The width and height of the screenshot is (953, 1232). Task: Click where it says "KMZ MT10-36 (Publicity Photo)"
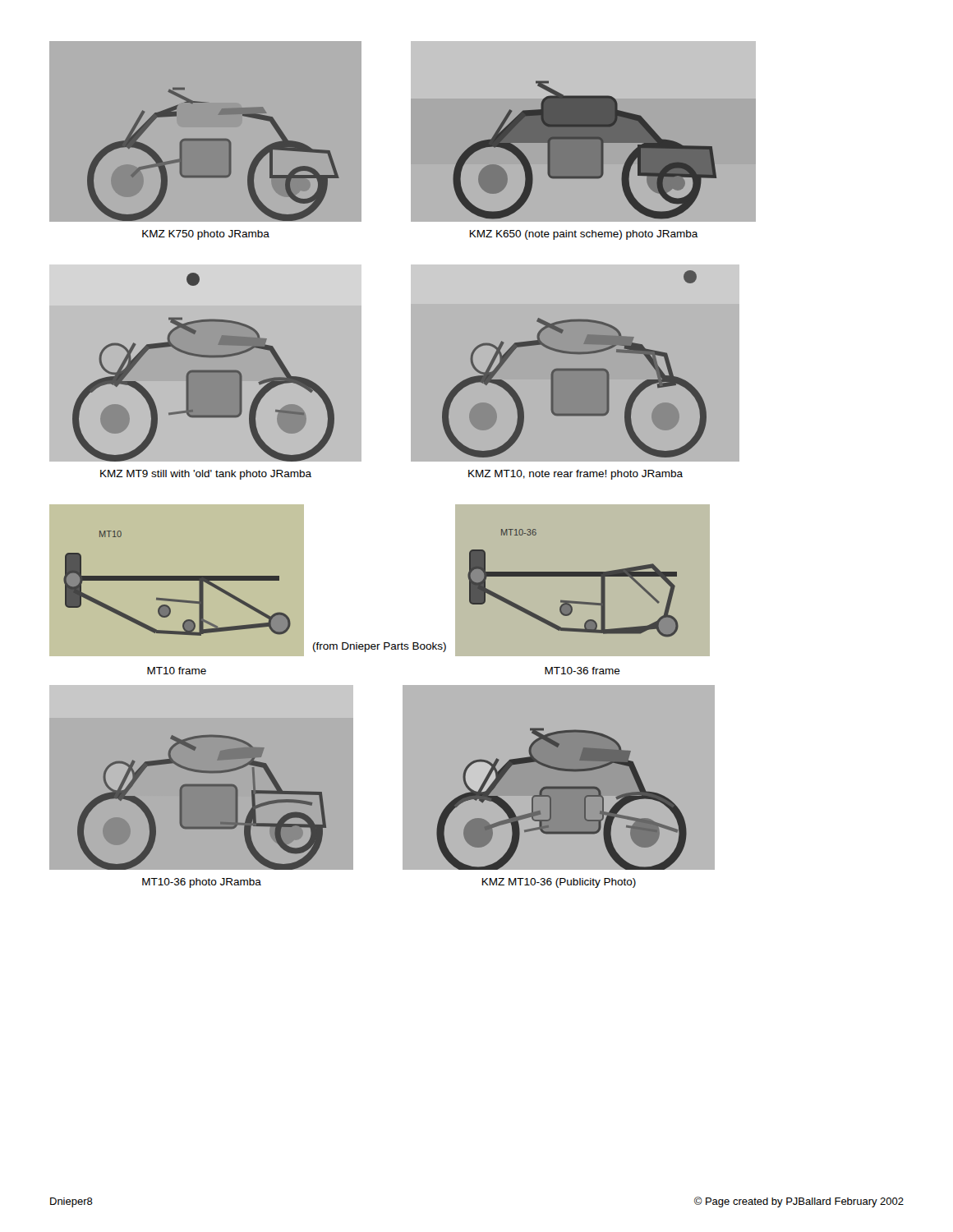[559, 882]
